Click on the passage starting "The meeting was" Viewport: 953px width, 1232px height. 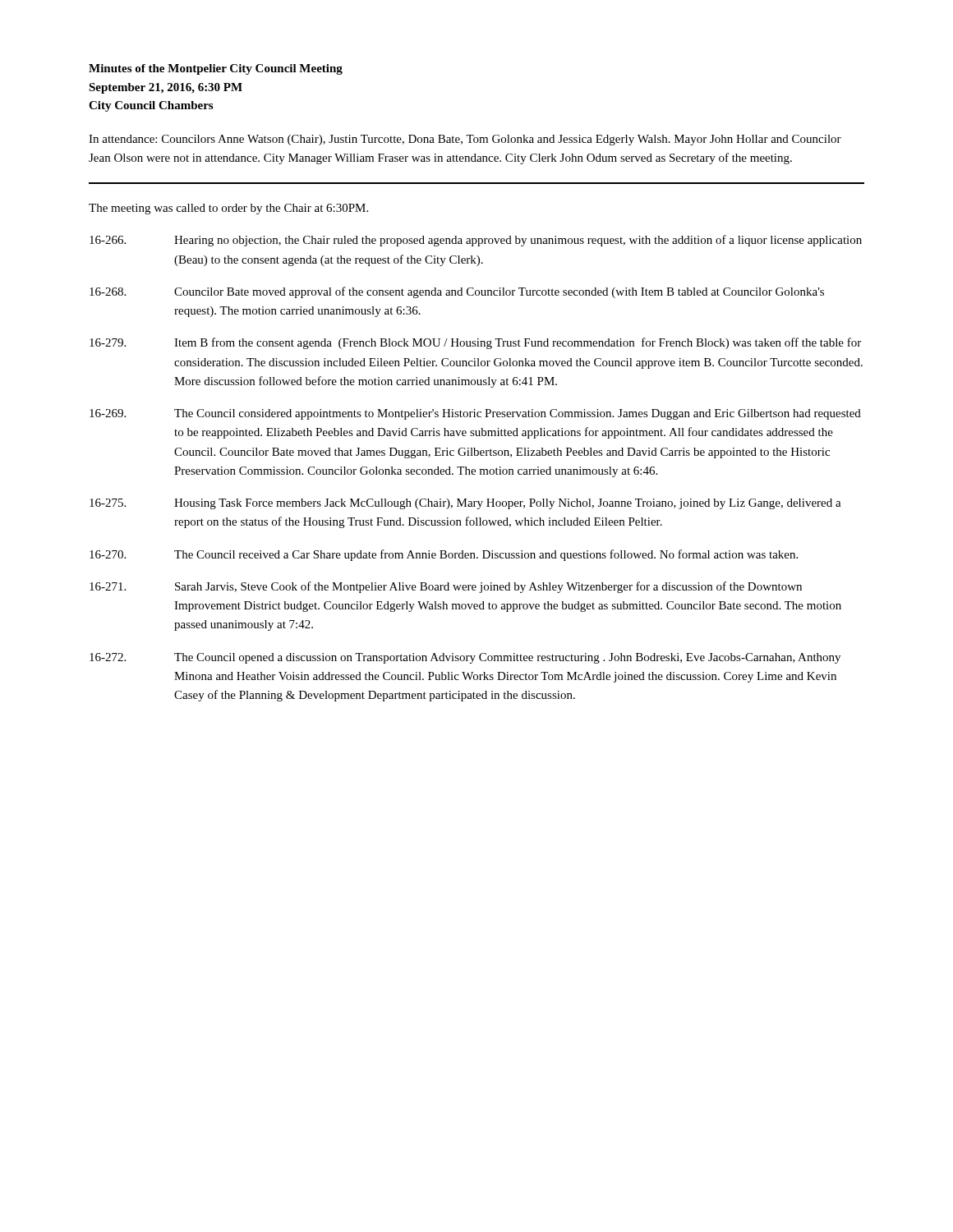[x=229, y=208]
